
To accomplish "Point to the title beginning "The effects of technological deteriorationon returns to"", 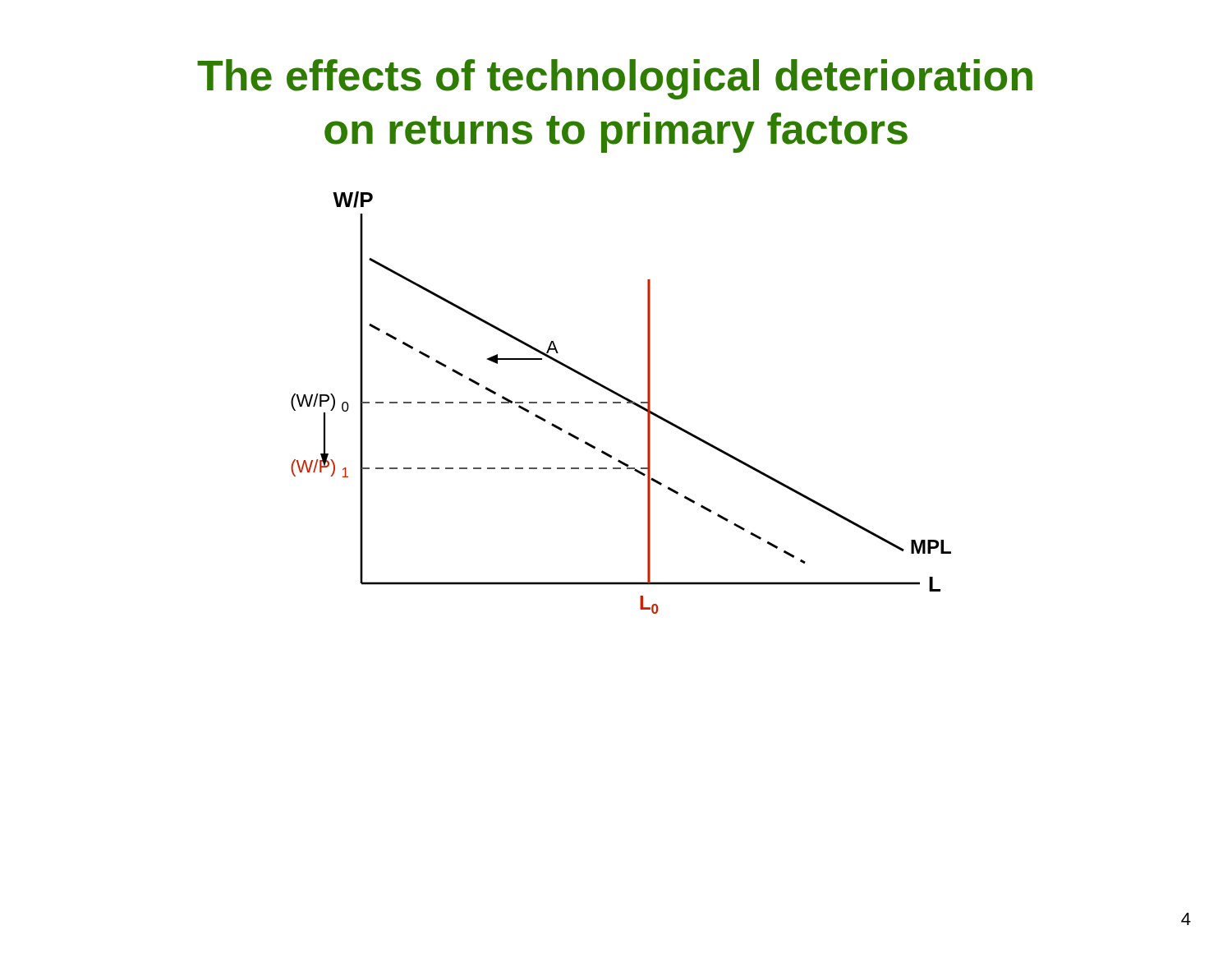I will [x=616, y=102].
